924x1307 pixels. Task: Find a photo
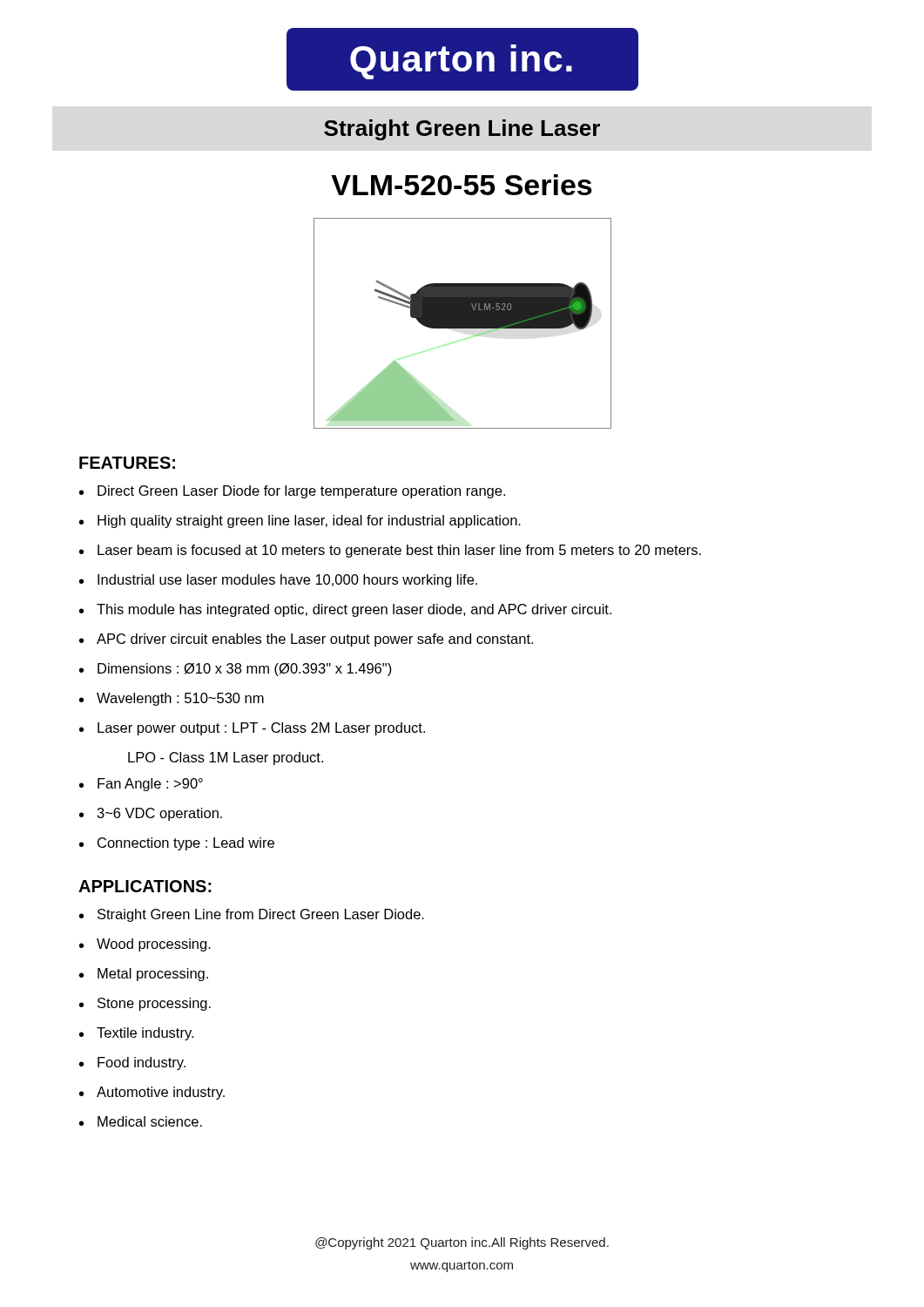click(x=462, y=323)
